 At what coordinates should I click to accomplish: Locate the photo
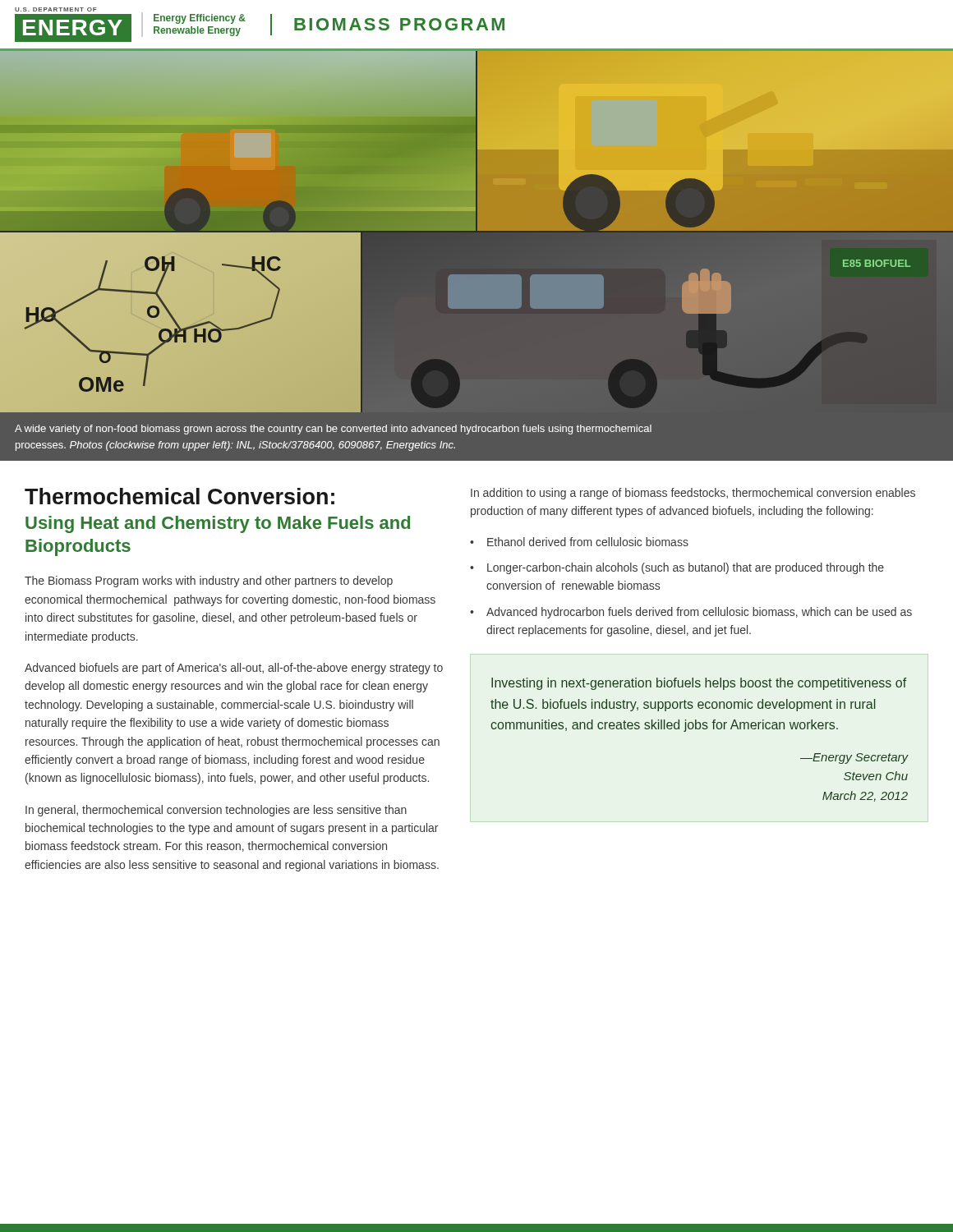click(476, 232)
